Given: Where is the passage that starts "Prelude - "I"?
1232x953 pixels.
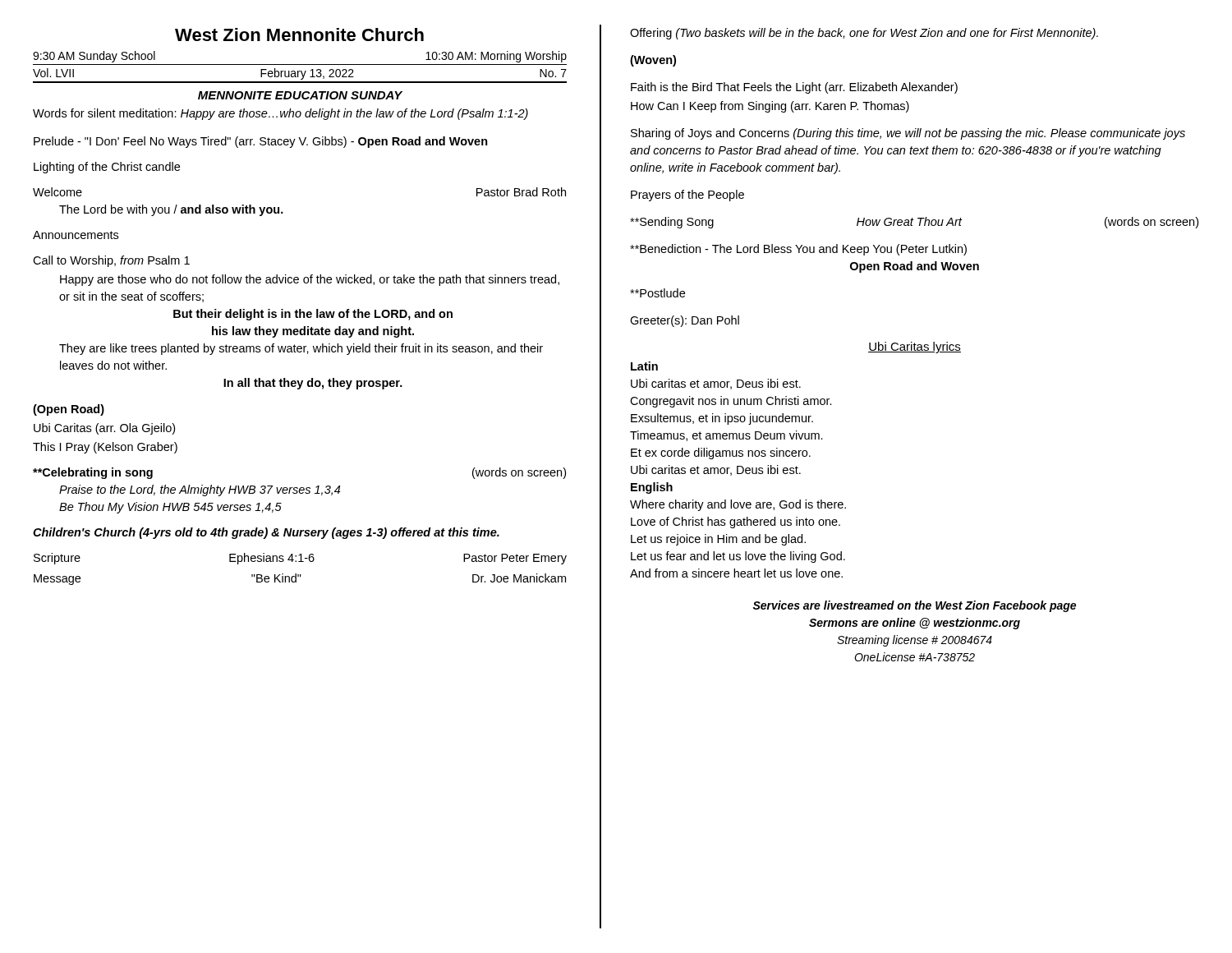Looking at the screenshot, I should coord(260,142).
